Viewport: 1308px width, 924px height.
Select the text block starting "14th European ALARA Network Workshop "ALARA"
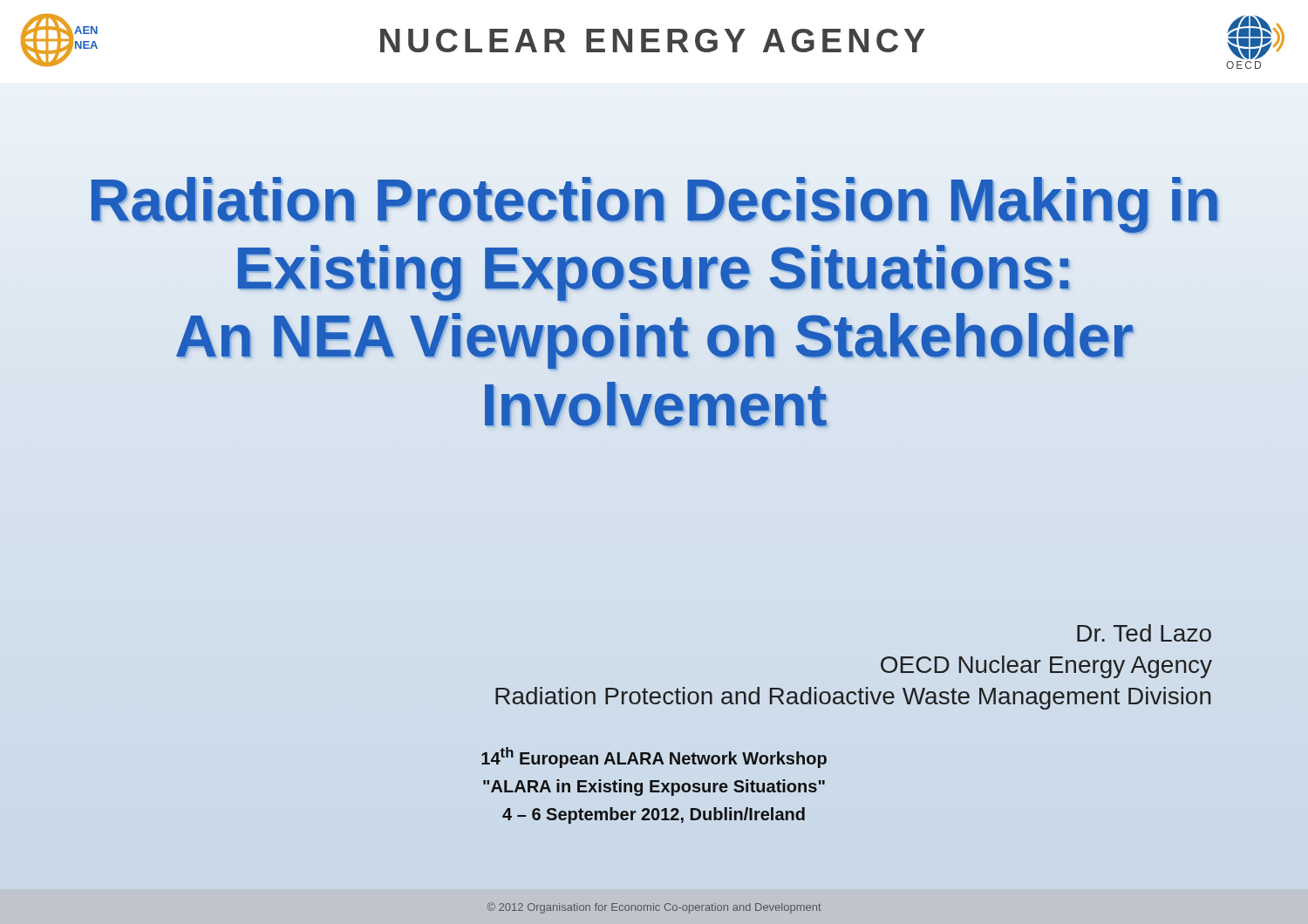[x=654, y=785]
